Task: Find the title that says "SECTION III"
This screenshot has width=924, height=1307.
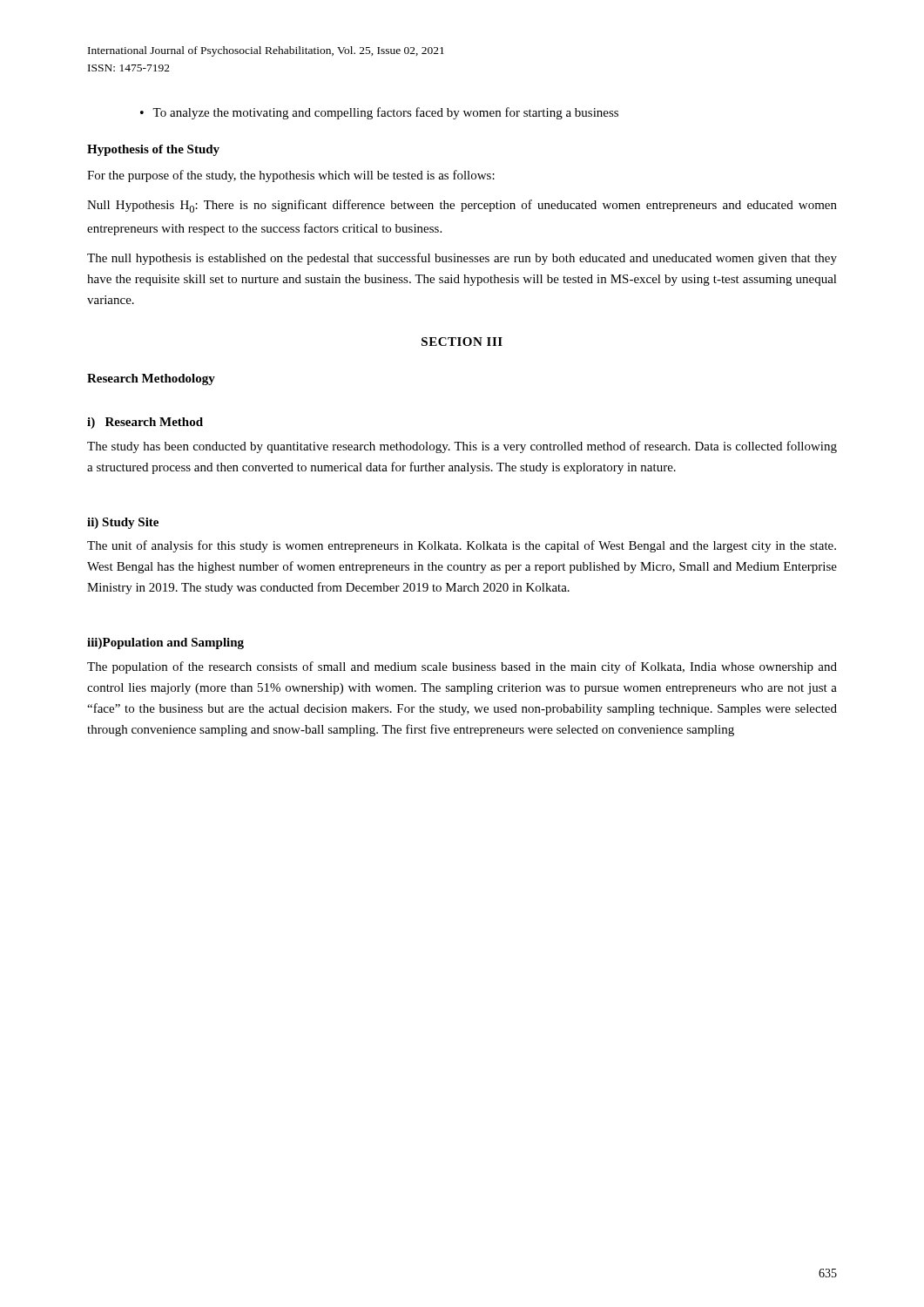Action: [x=462, y=341]
